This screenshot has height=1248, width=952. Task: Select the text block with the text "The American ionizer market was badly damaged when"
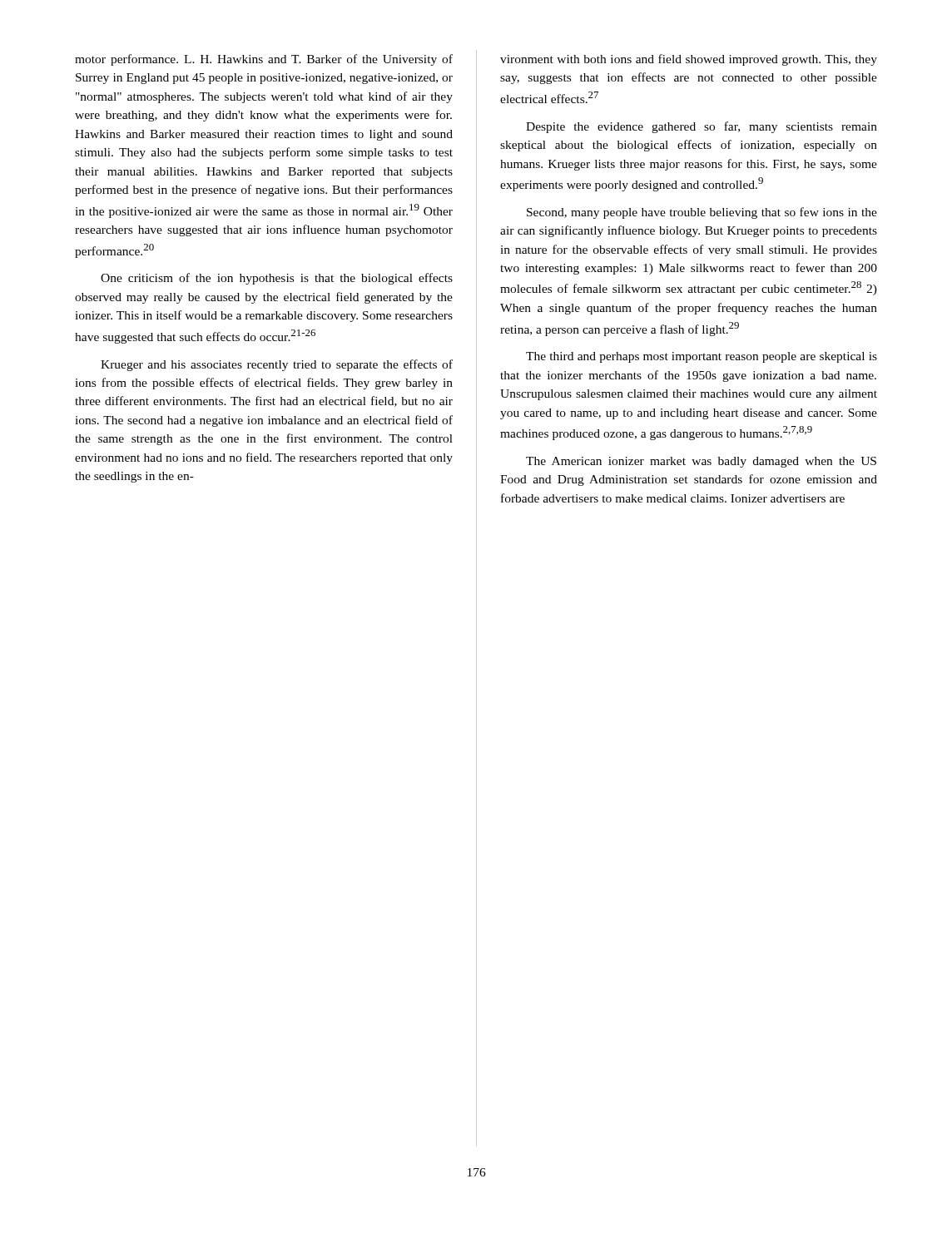[x=689, y=480]
